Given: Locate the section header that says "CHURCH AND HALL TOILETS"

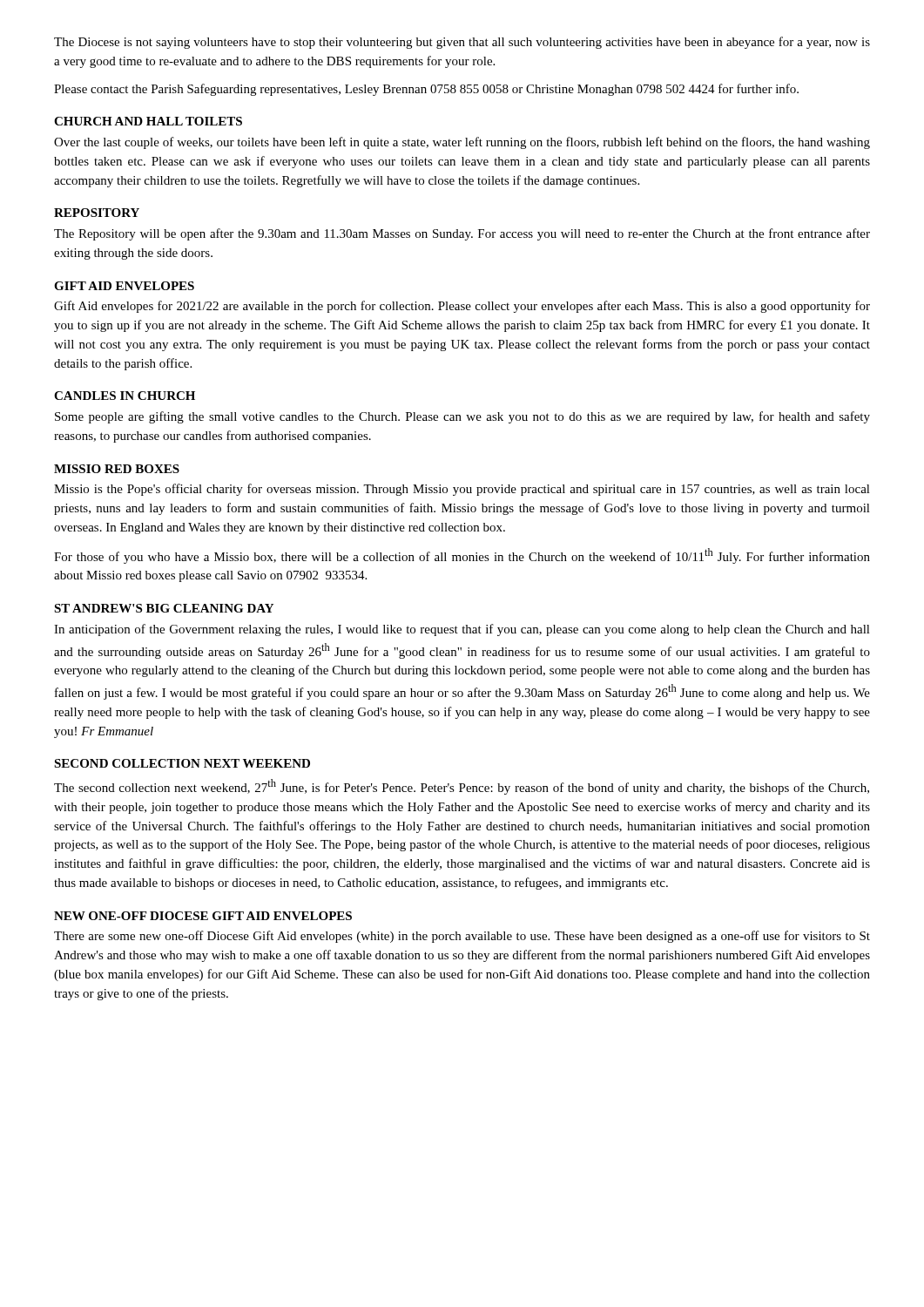Looking at the screenshot, I should coord(148,121).
